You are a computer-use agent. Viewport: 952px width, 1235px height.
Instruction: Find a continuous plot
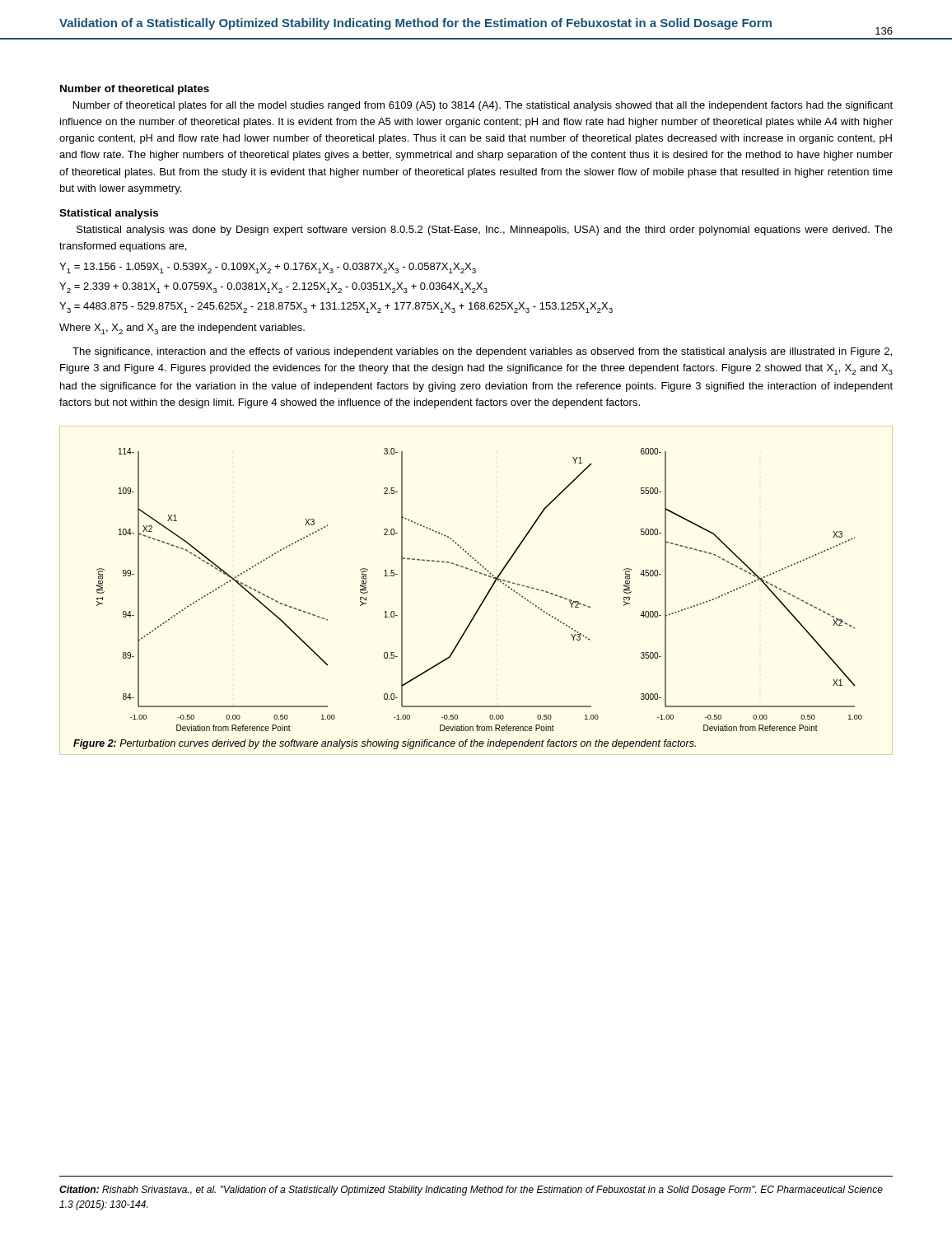click(476, 591)
